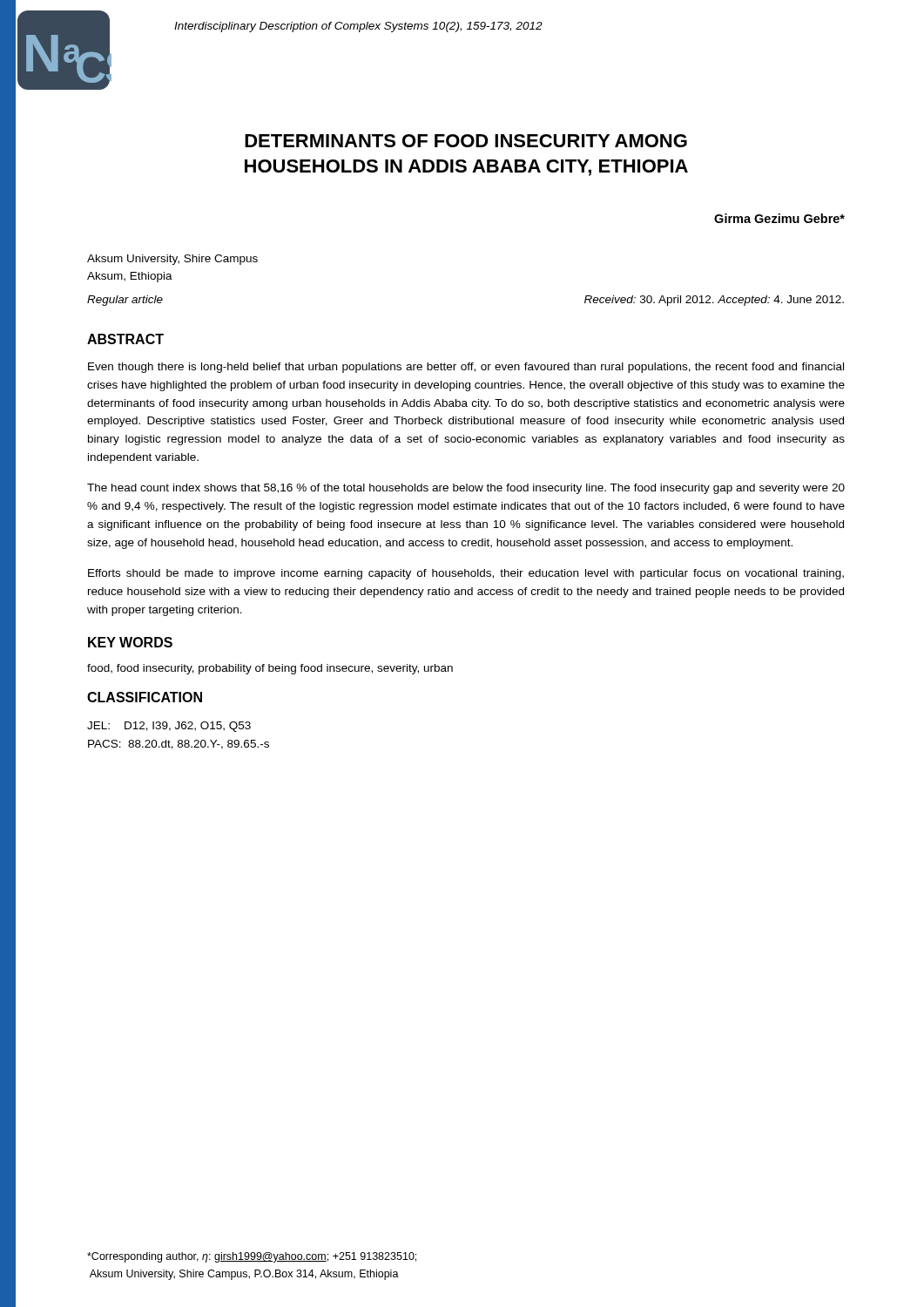
Task: Locate the title that reads "DETERMINANTS OF FOOD INSECURITY"
Action: point(466,153)
